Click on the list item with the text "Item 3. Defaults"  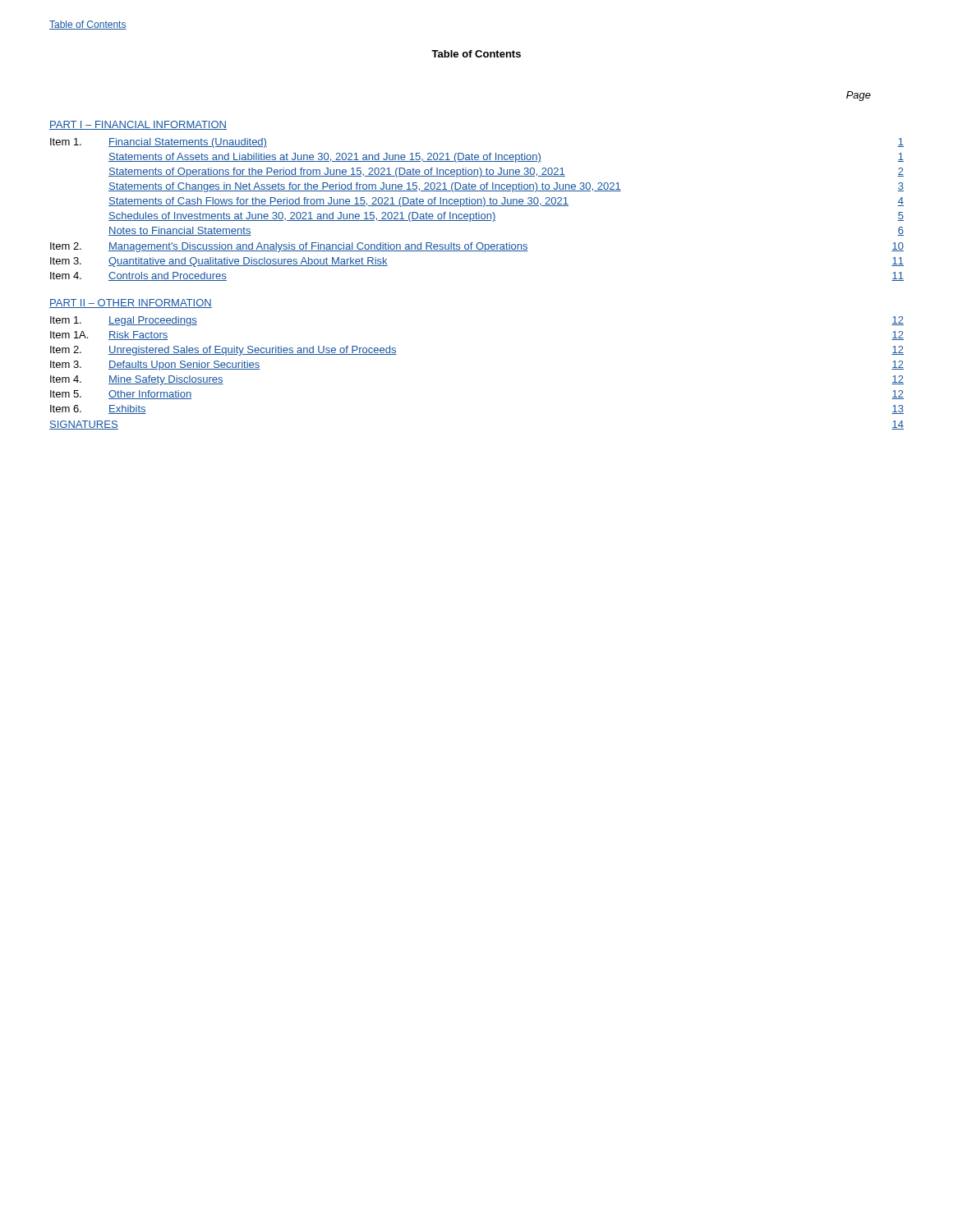65,365
